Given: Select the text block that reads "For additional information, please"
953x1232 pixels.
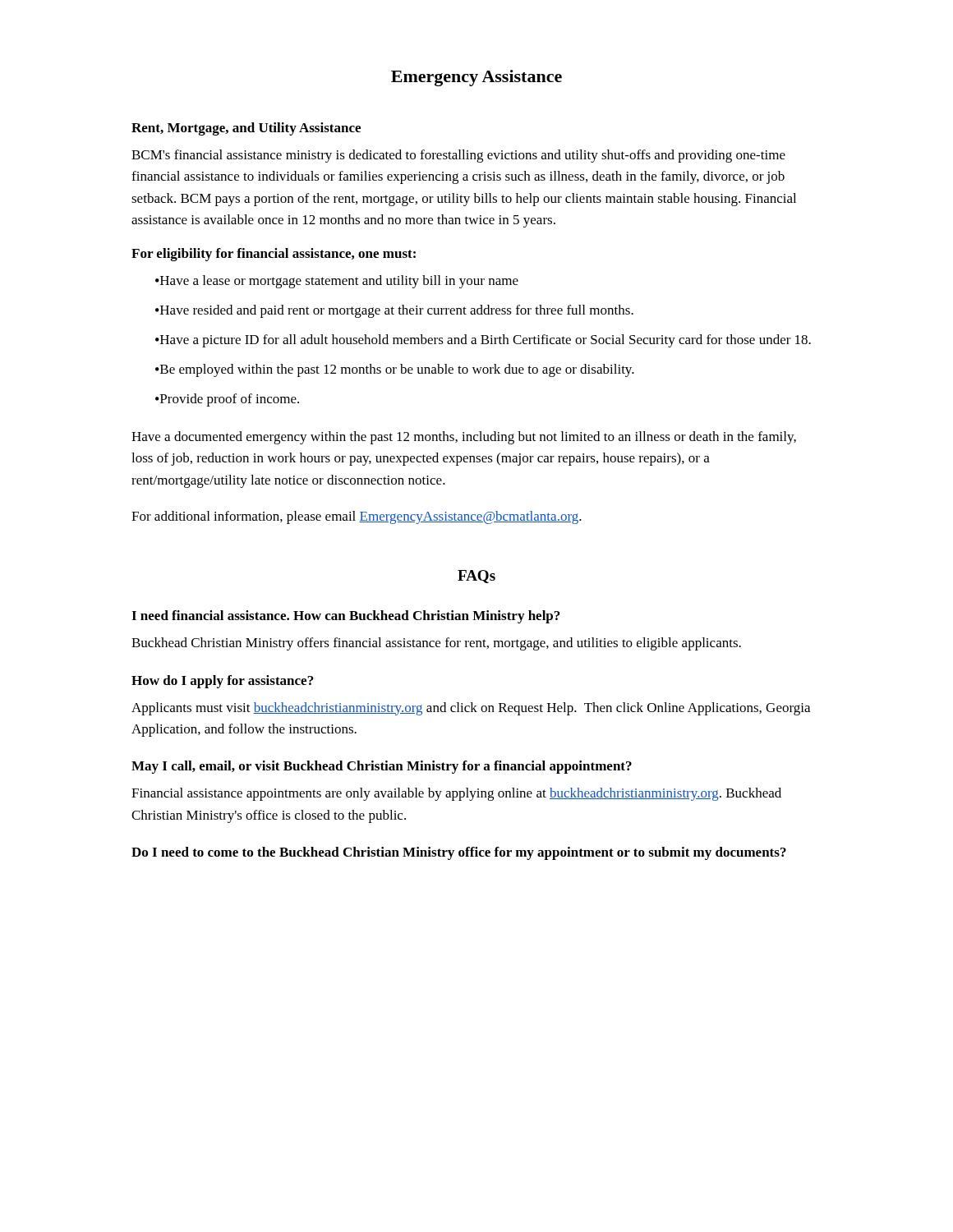Looking at the screenshot, I should tap(476, 517).
